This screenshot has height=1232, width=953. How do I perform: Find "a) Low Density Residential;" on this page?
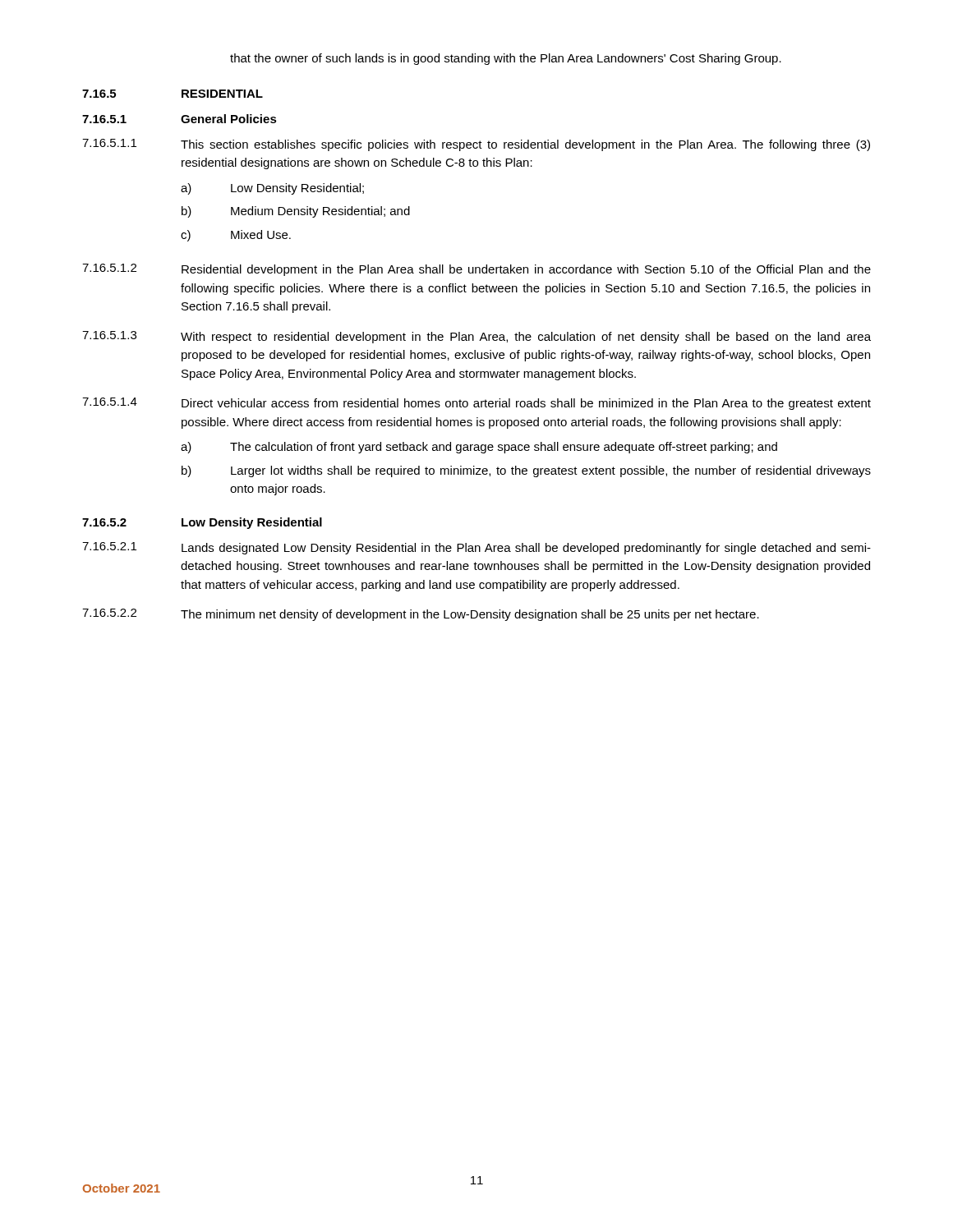click(x=272, y=189)
